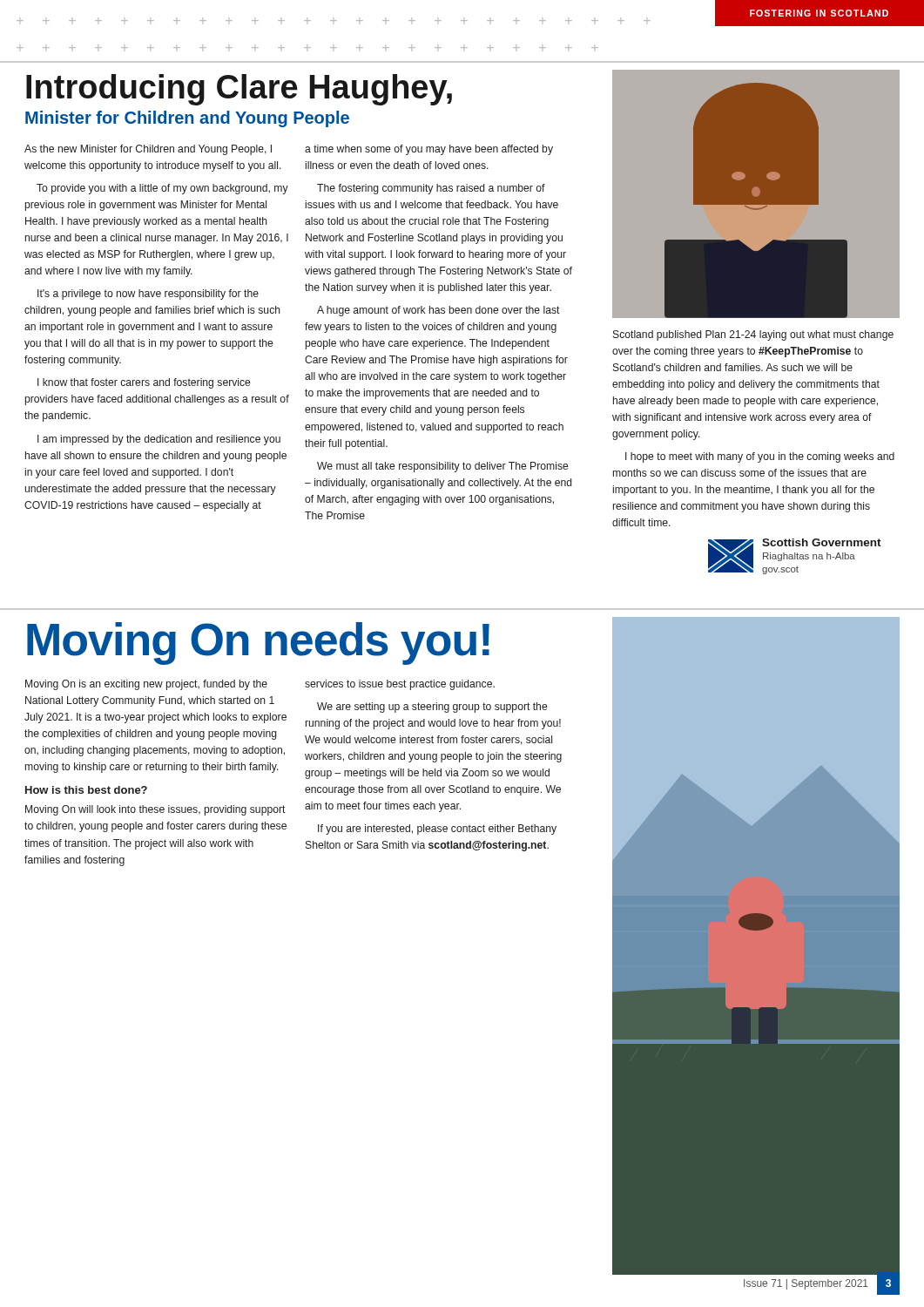Find the block starting "services to issue best practice guidance. We"

tap(440, 765)
